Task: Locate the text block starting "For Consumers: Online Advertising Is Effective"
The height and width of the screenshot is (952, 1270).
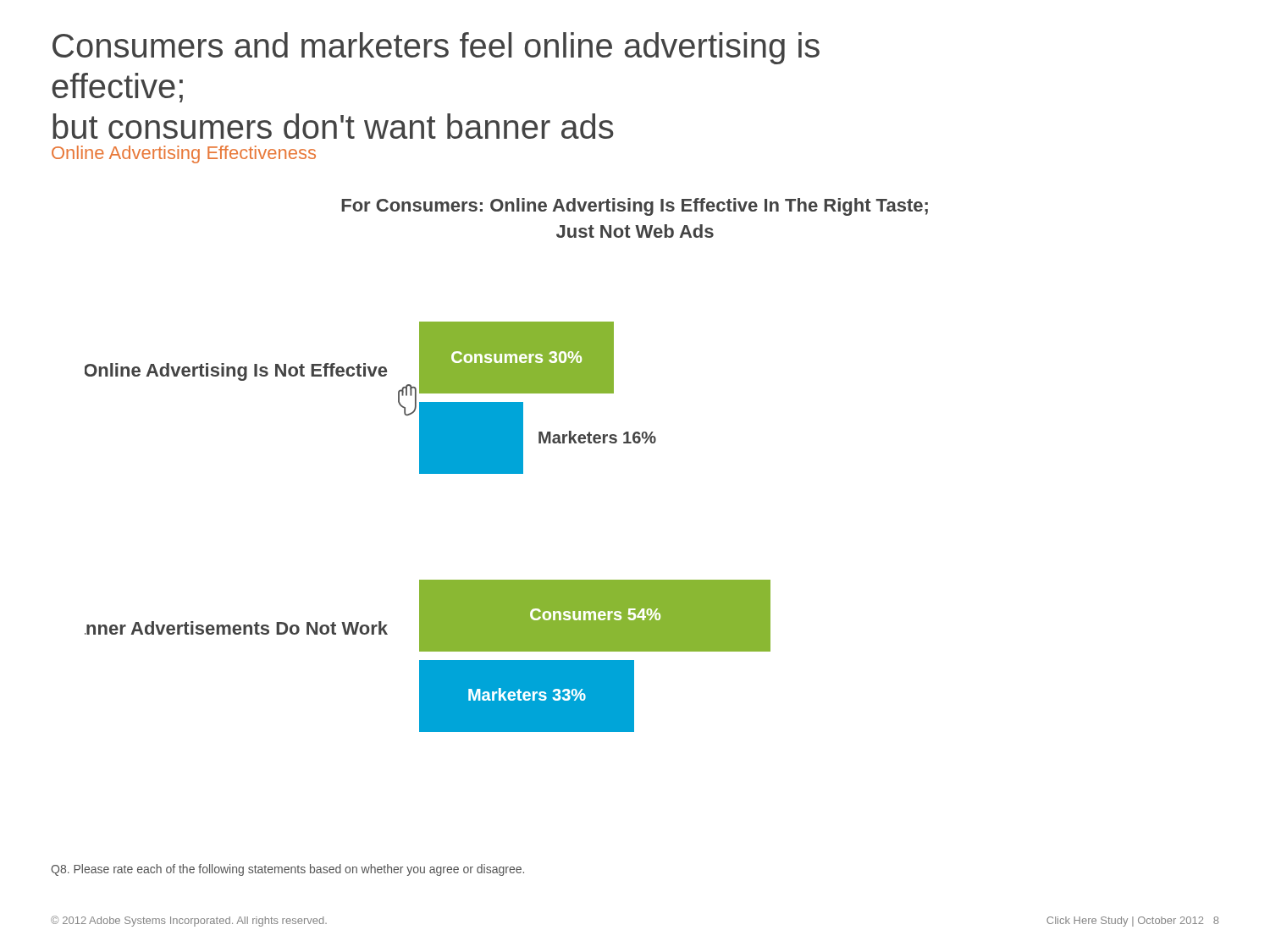Action: (x=635, y=218)
